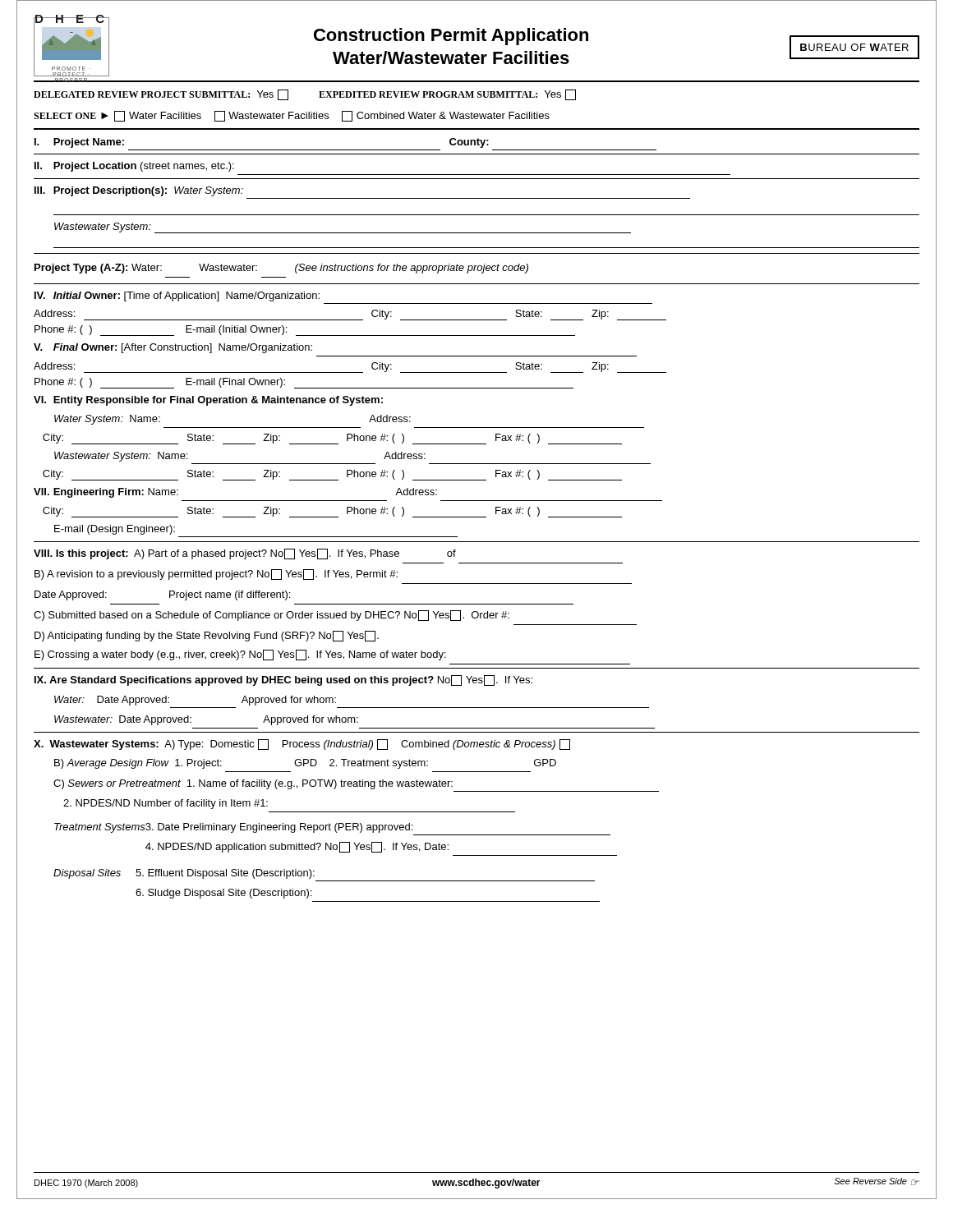Find the text block that says "IV. Initial Owner:"
953x1232 pixels.
tap(343, 296)
